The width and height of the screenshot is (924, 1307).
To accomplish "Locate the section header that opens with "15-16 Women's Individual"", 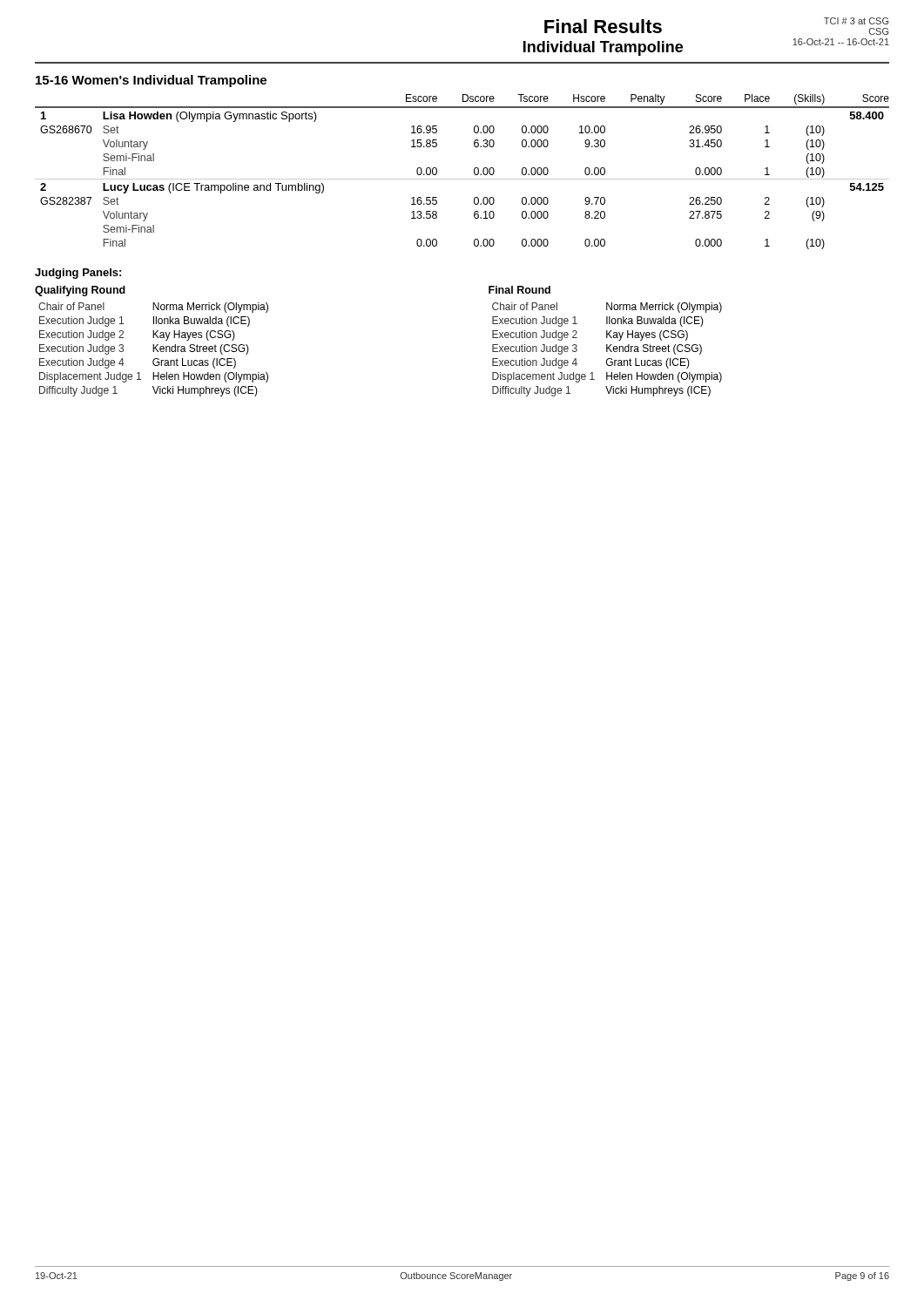I will coord(151,80).
